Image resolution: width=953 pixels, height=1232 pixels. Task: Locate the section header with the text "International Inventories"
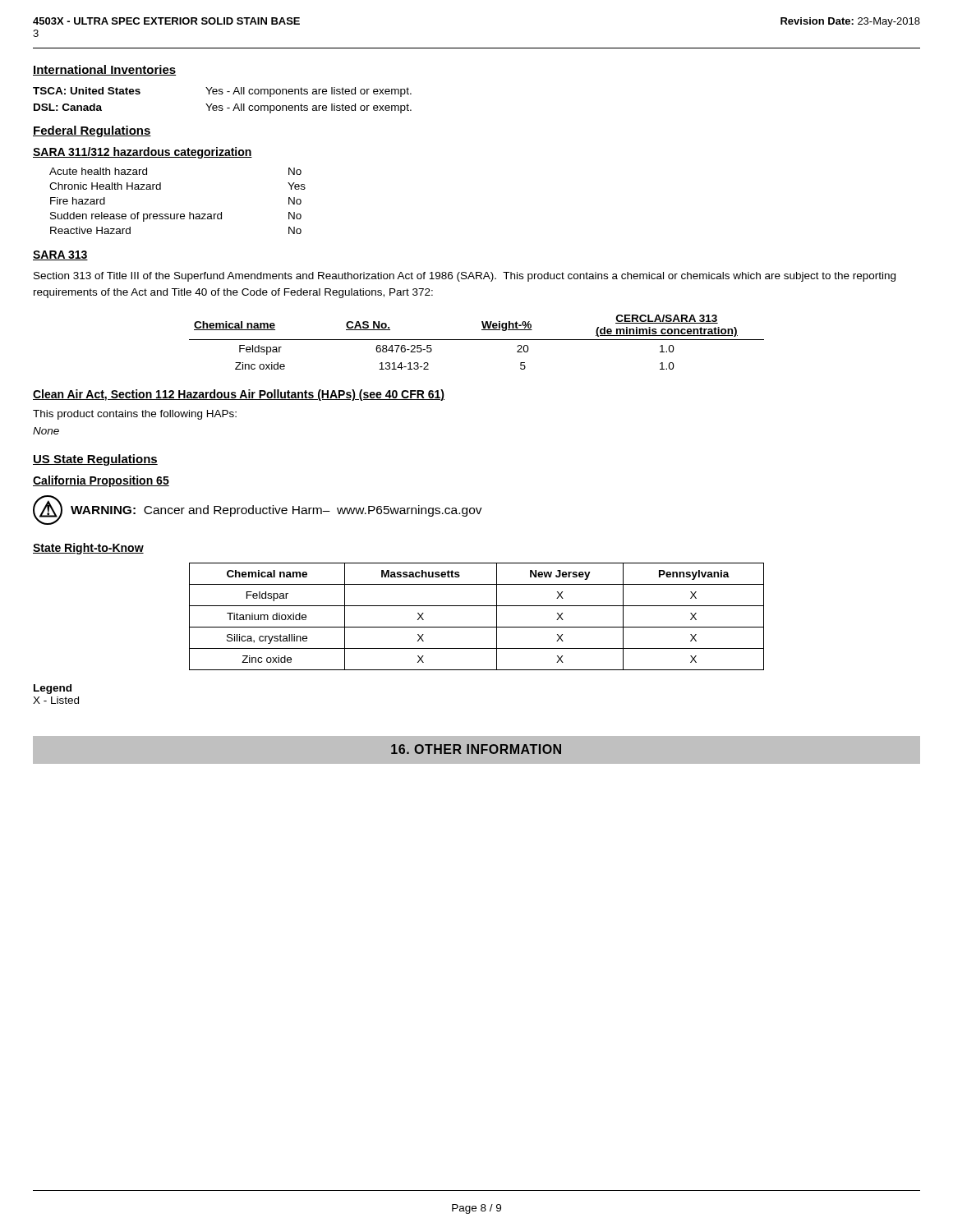pos(104,69)
